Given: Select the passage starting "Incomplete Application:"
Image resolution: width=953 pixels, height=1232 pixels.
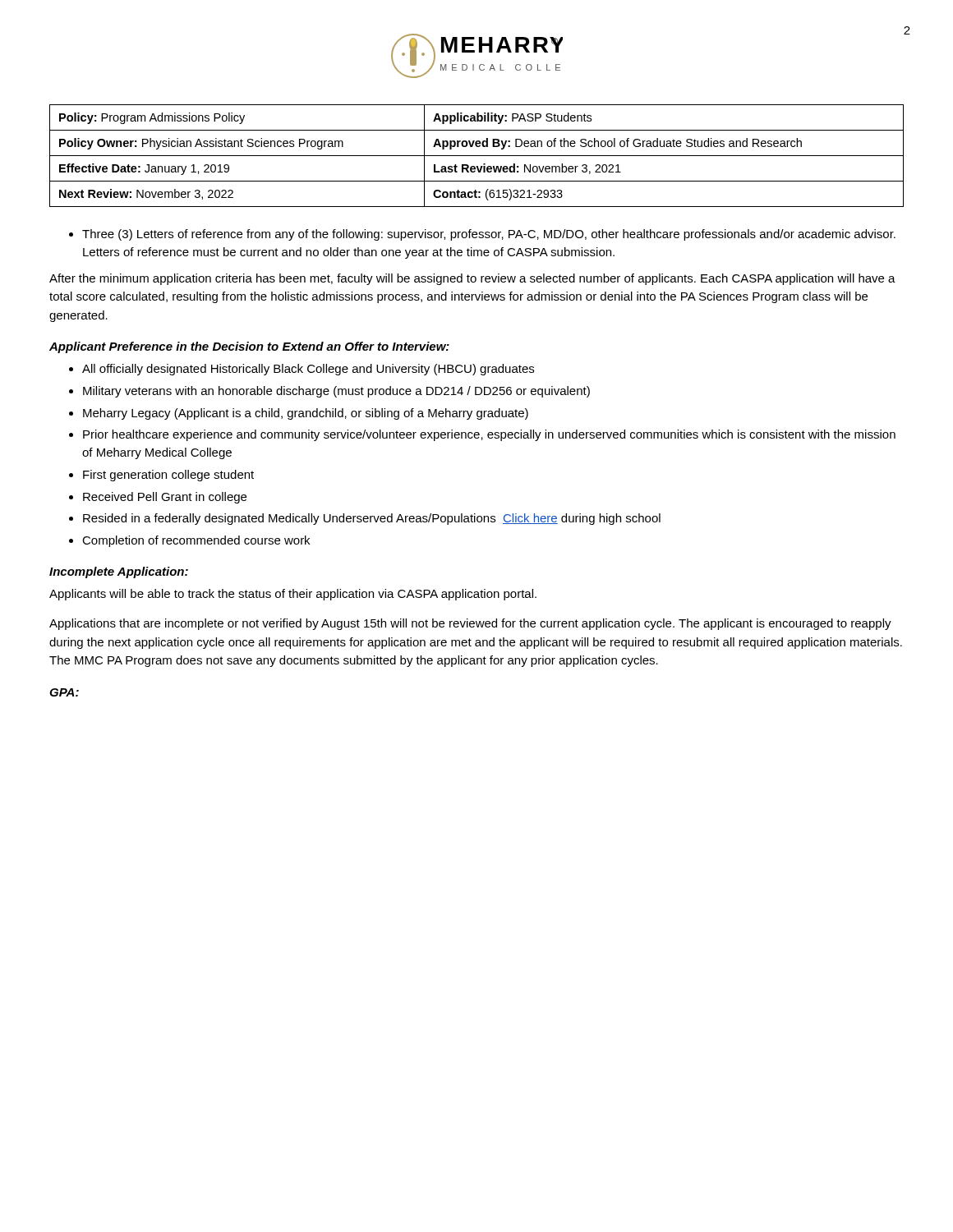Looking at the screenshot, I should (x=119, y=571).
